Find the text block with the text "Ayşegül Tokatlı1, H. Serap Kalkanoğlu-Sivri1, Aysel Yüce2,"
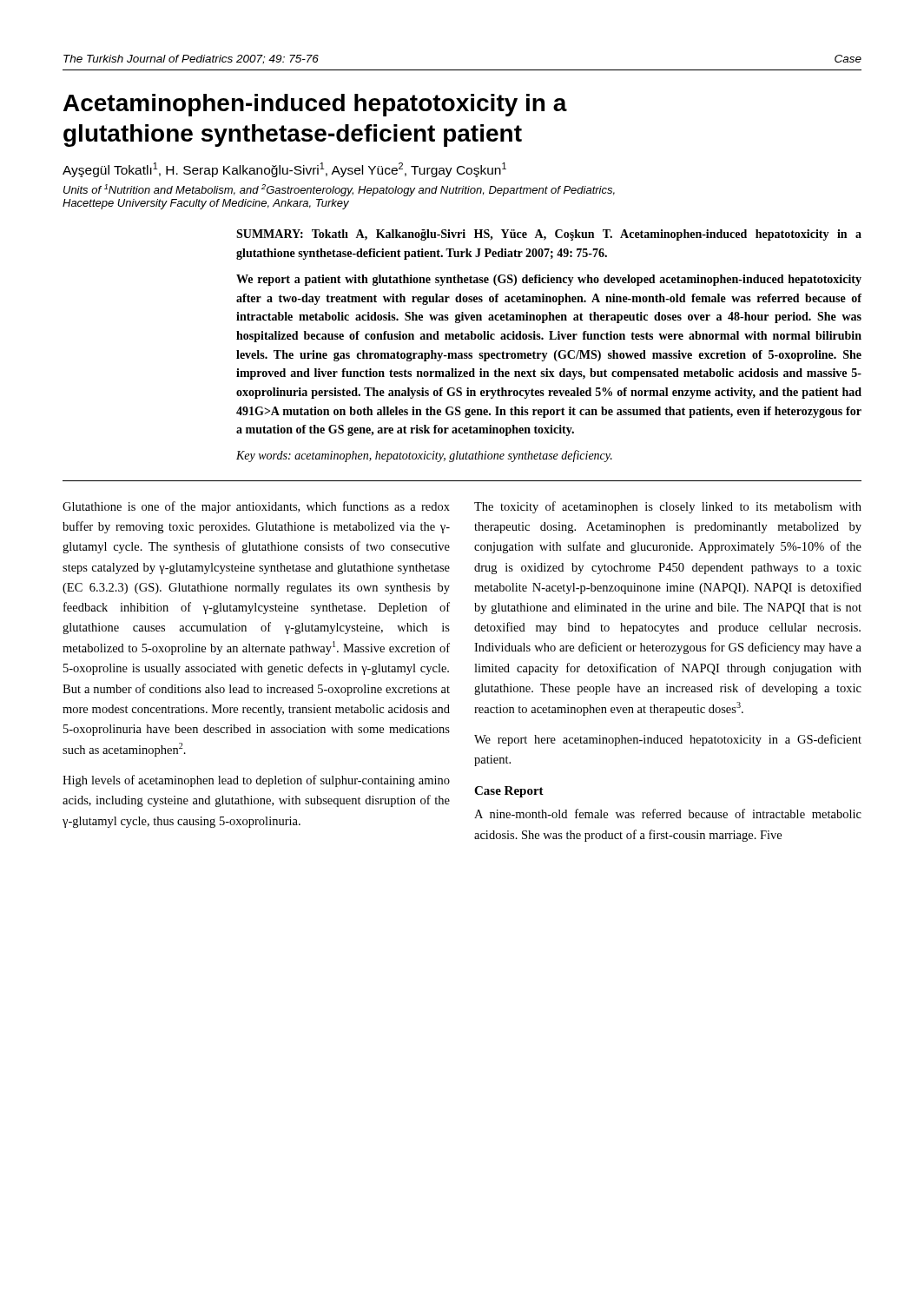The width and height of the screenshot is (924, 1303). (285, 169)
